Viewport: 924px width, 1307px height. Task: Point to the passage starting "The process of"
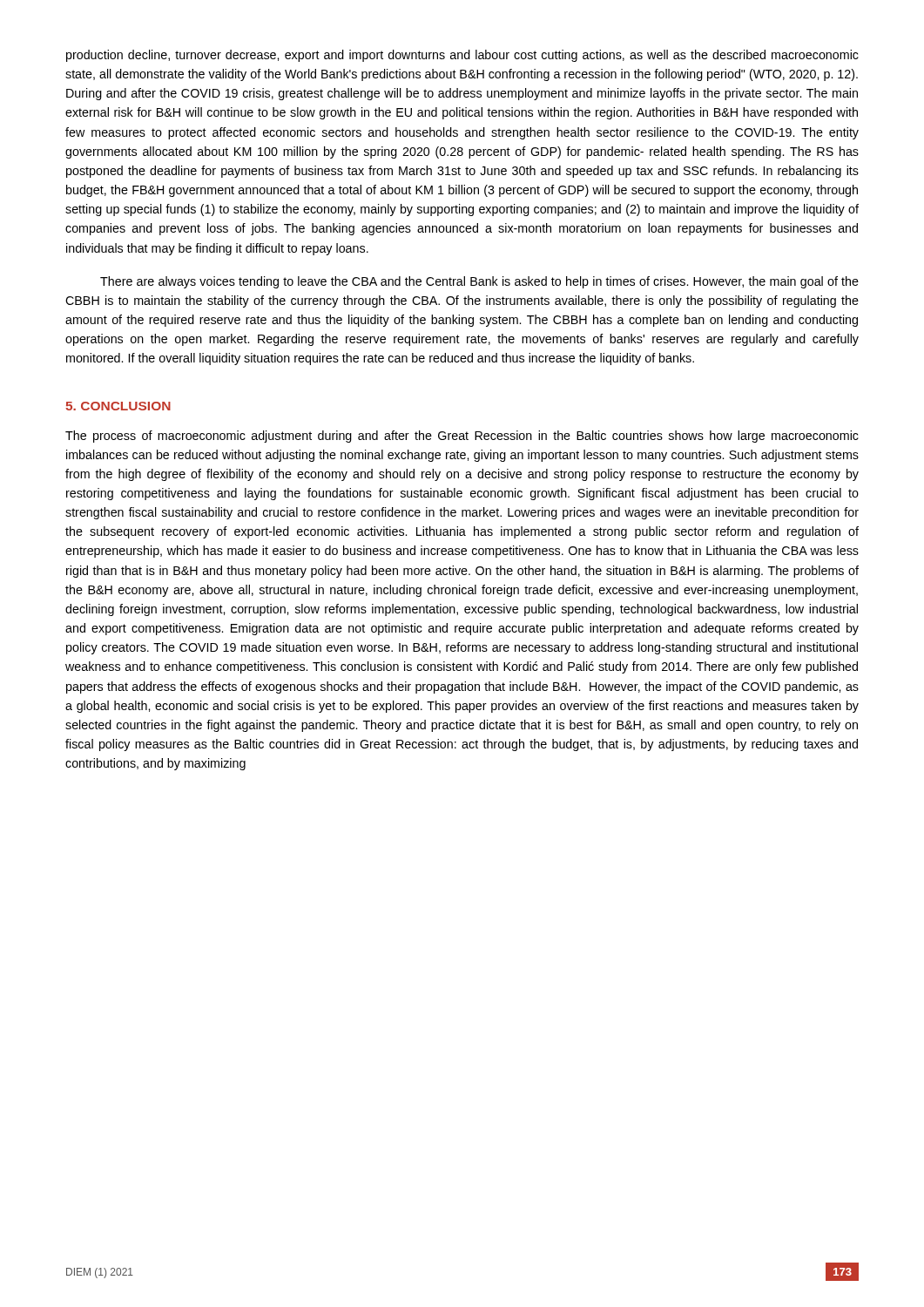pos(462,599)
